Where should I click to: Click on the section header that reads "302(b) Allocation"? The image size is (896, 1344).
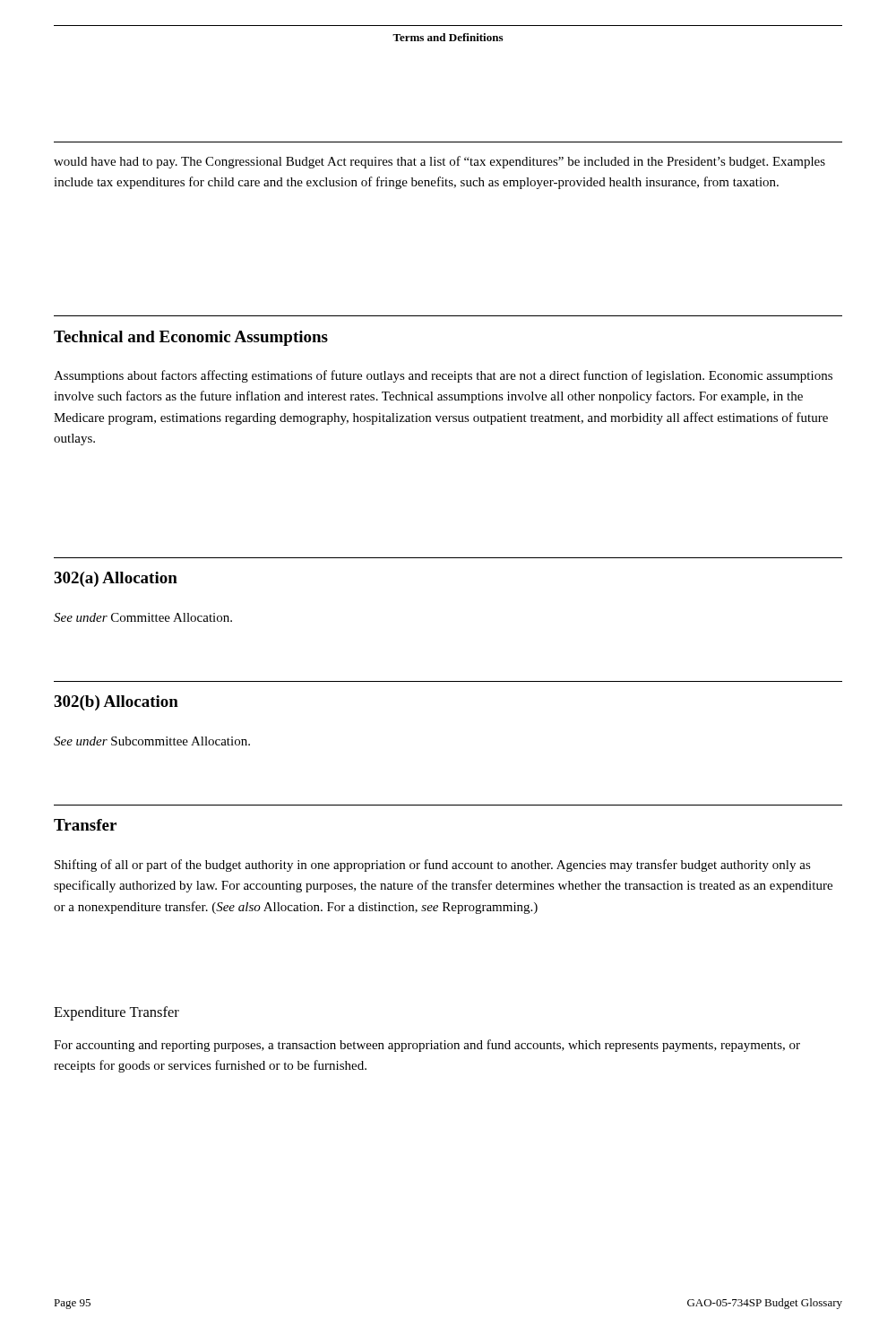[116, 701]
